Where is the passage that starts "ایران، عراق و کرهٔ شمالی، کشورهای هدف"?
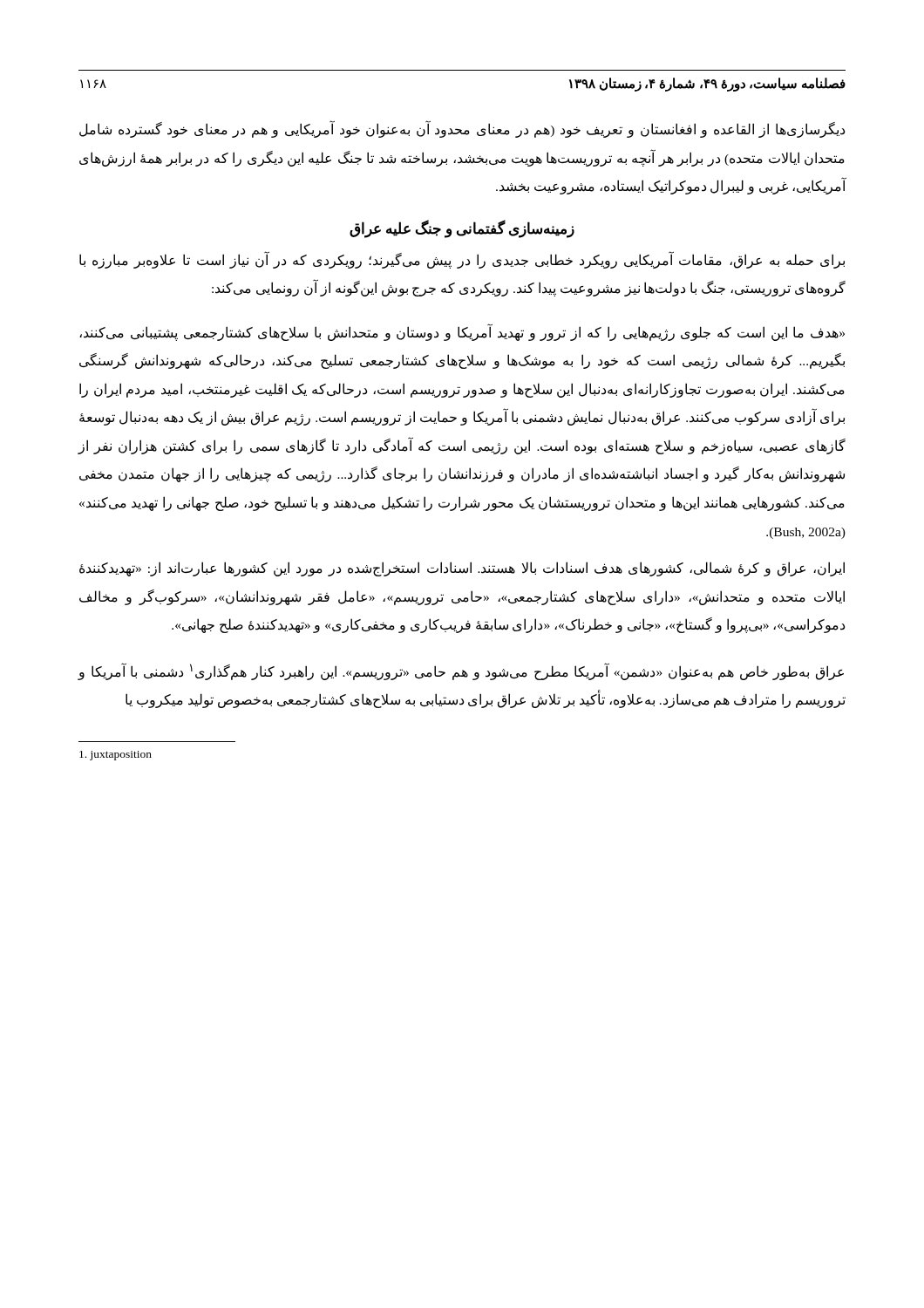Viewport: 924px width, 1308px height. (x=462, y=597)
